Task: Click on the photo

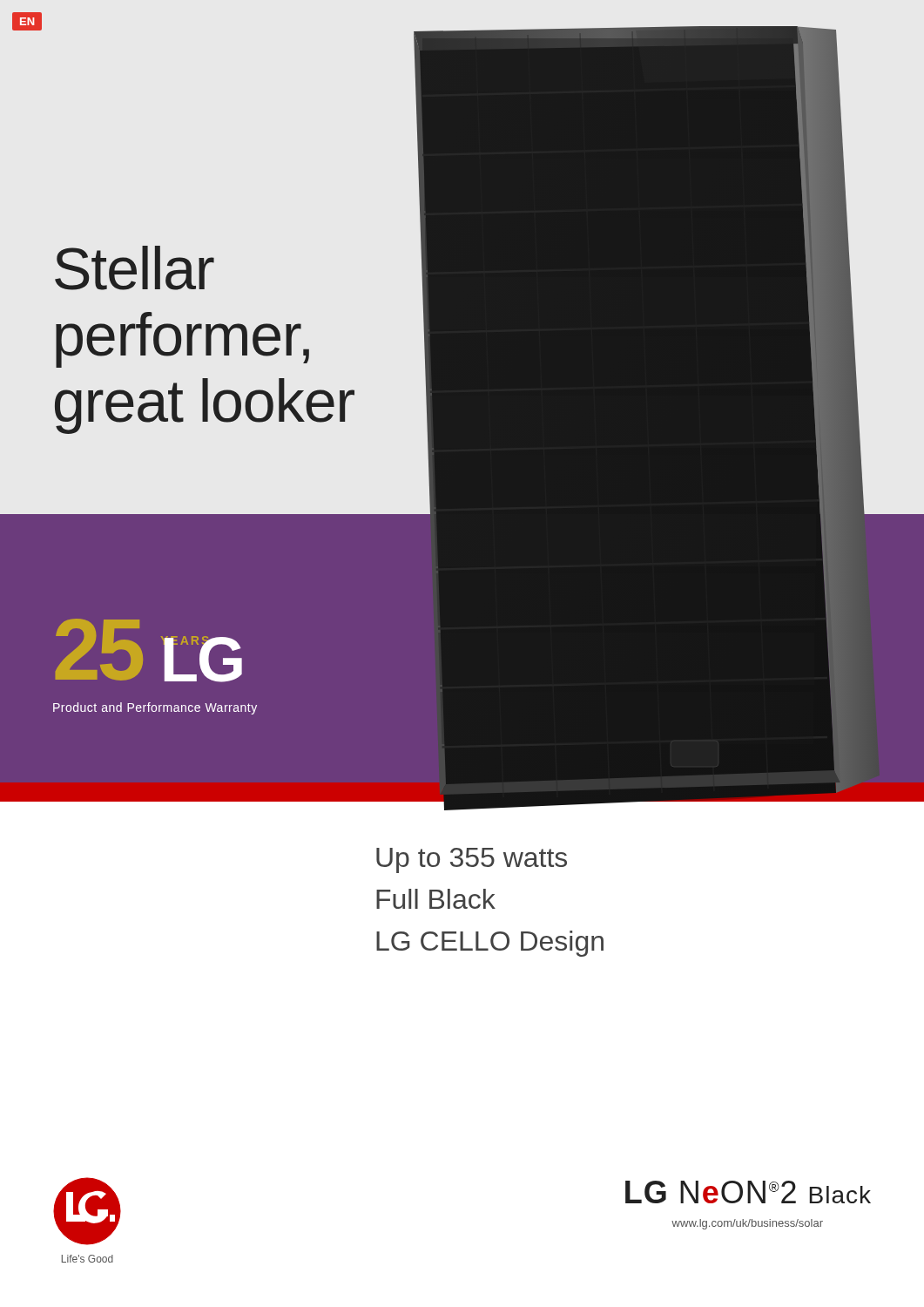Action: coord(627,418)
